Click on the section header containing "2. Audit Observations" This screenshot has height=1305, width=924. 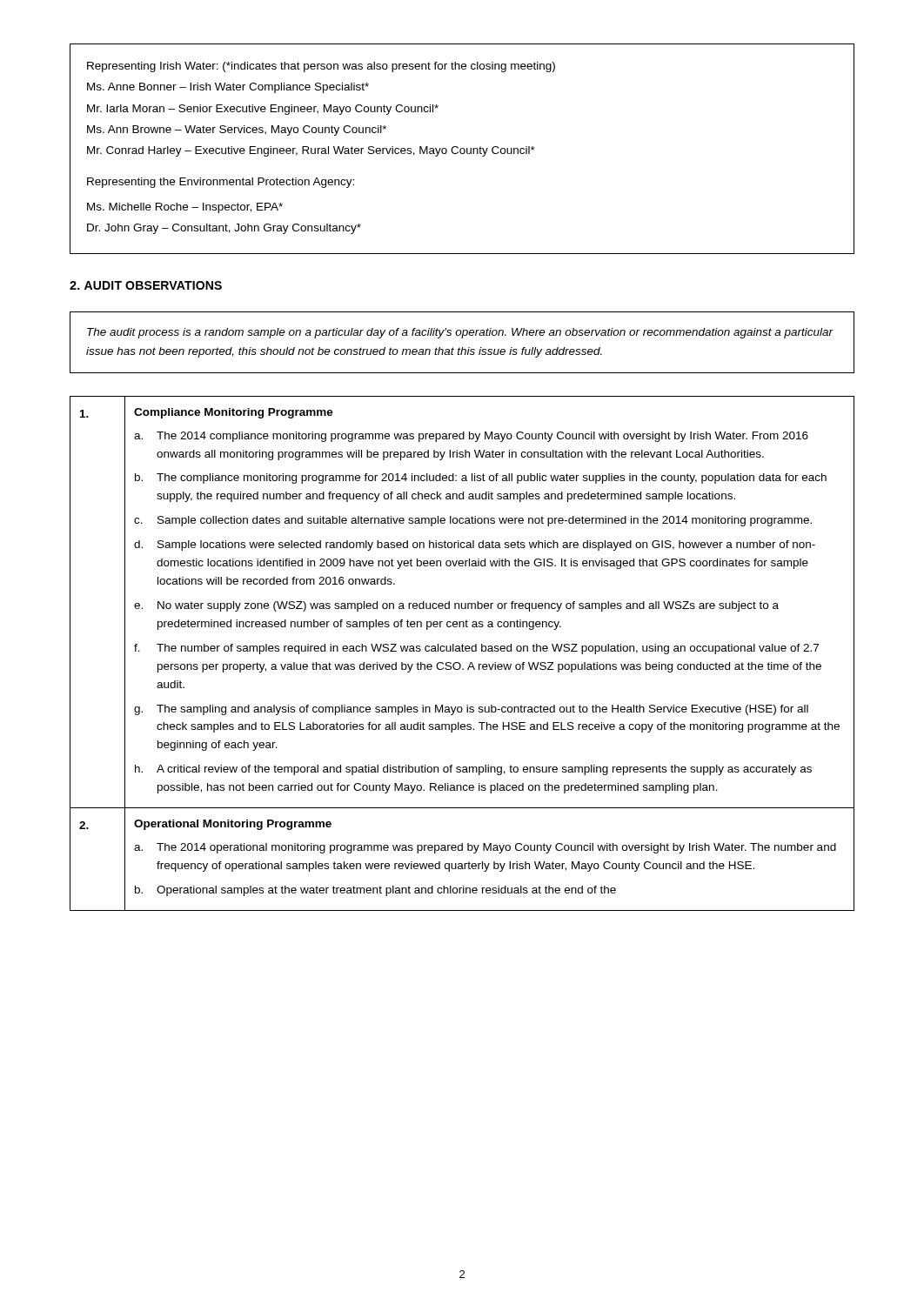(146, 285)
